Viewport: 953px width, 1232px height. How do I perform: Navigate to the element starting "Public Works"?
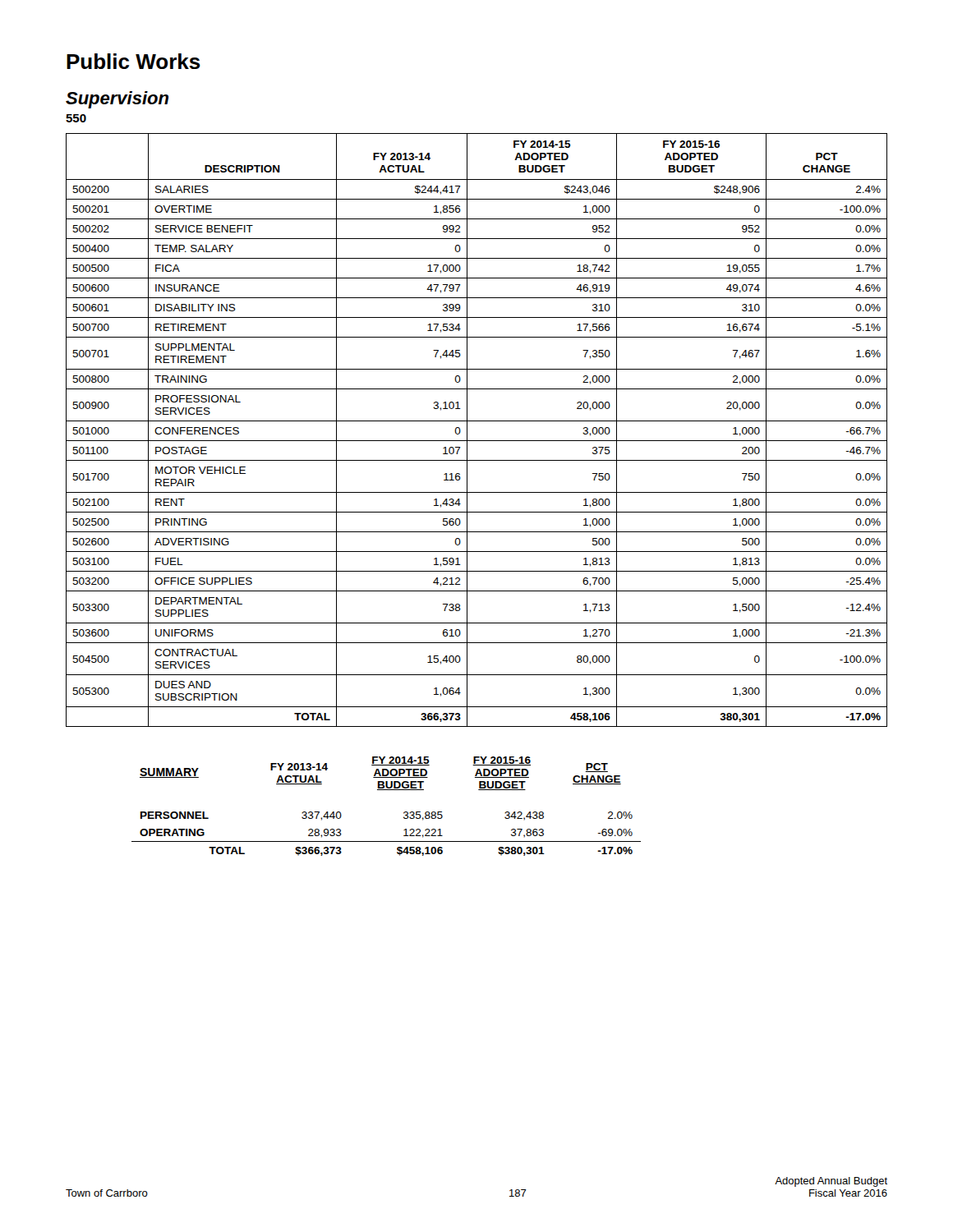(133, 62)
